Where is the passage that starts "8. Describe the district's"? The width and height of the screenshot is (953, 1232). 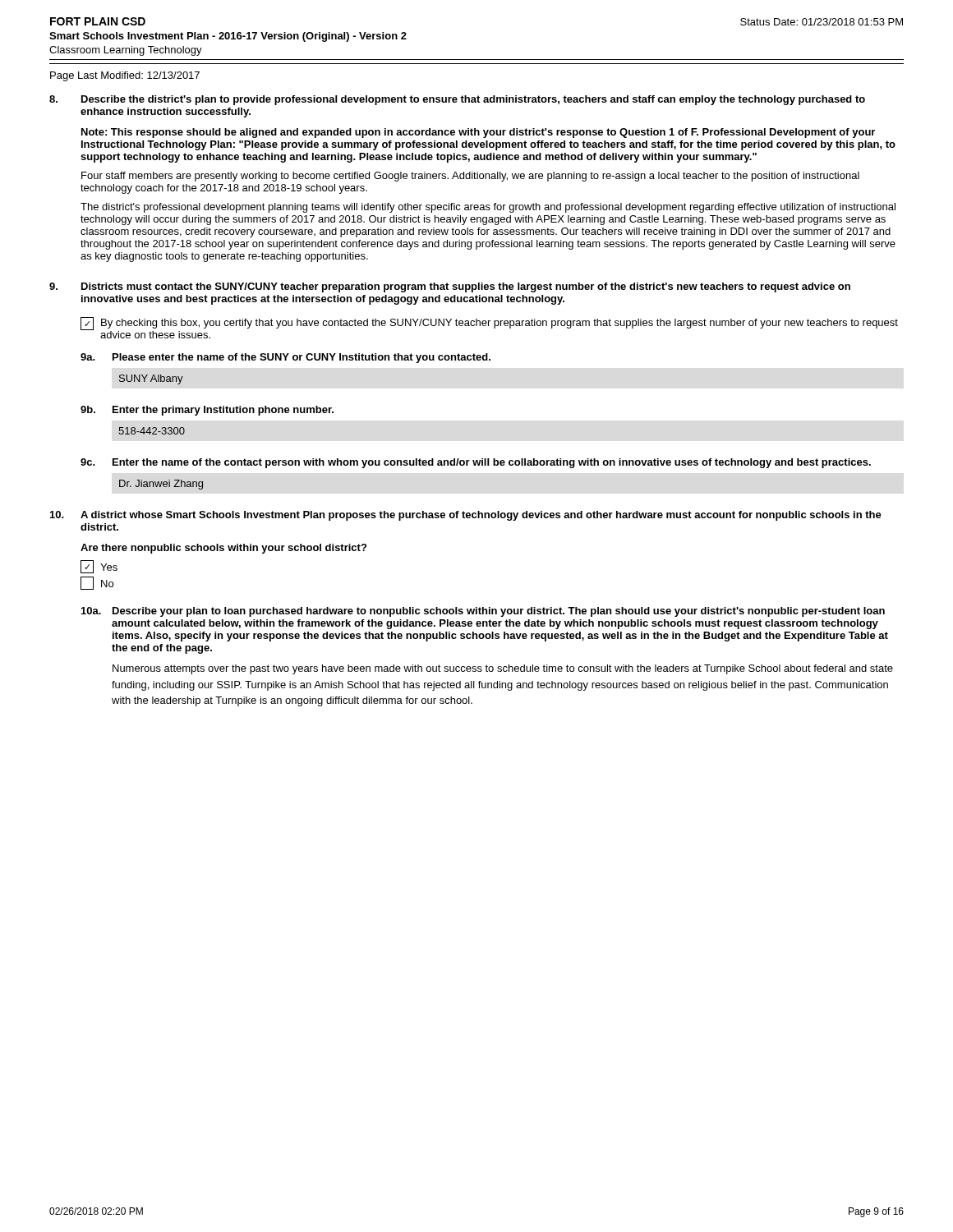pyautogui.click(x=476, y=181)
